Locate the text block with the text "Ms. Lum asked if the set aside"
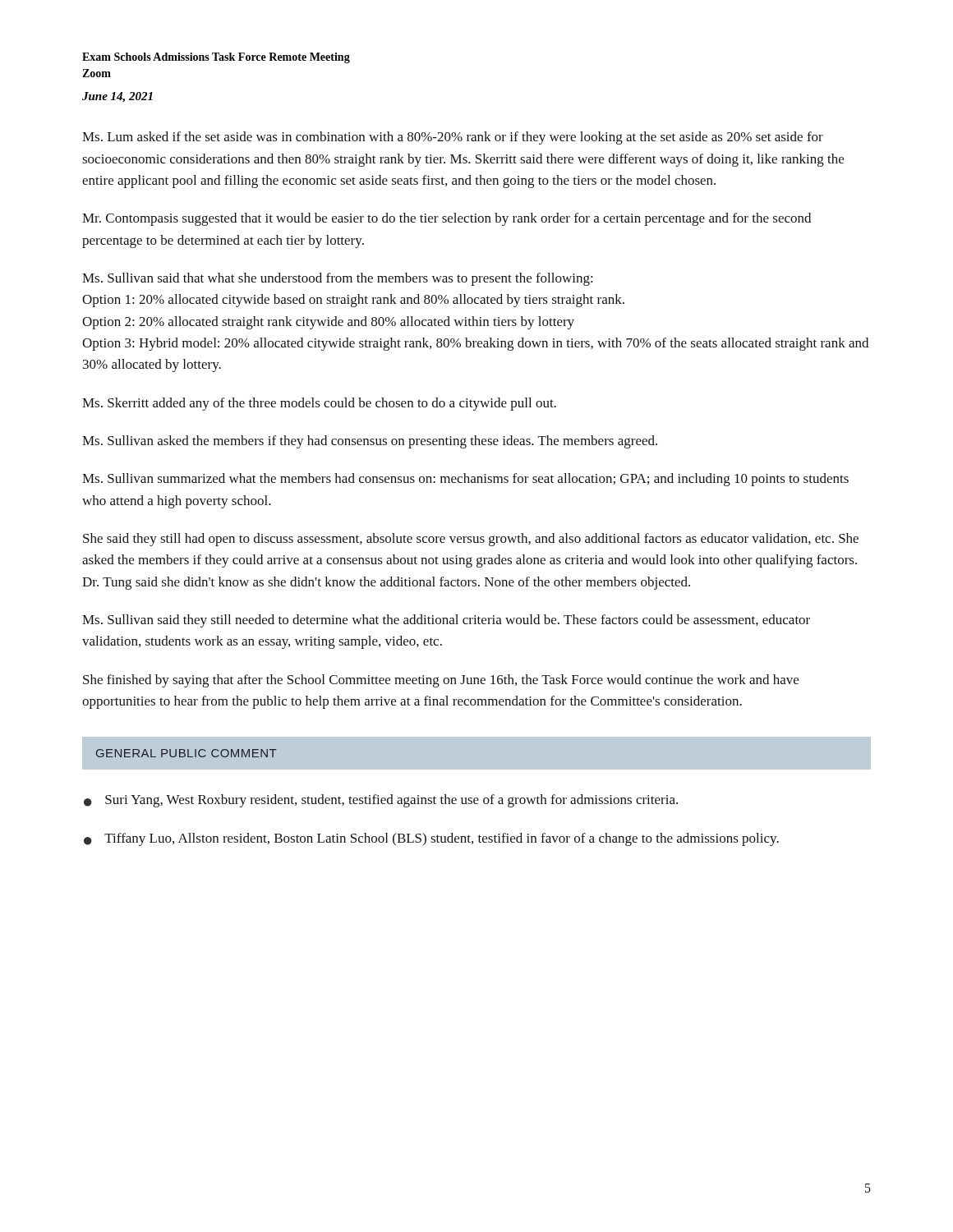 pyautogui.click(x=463, y=159)
